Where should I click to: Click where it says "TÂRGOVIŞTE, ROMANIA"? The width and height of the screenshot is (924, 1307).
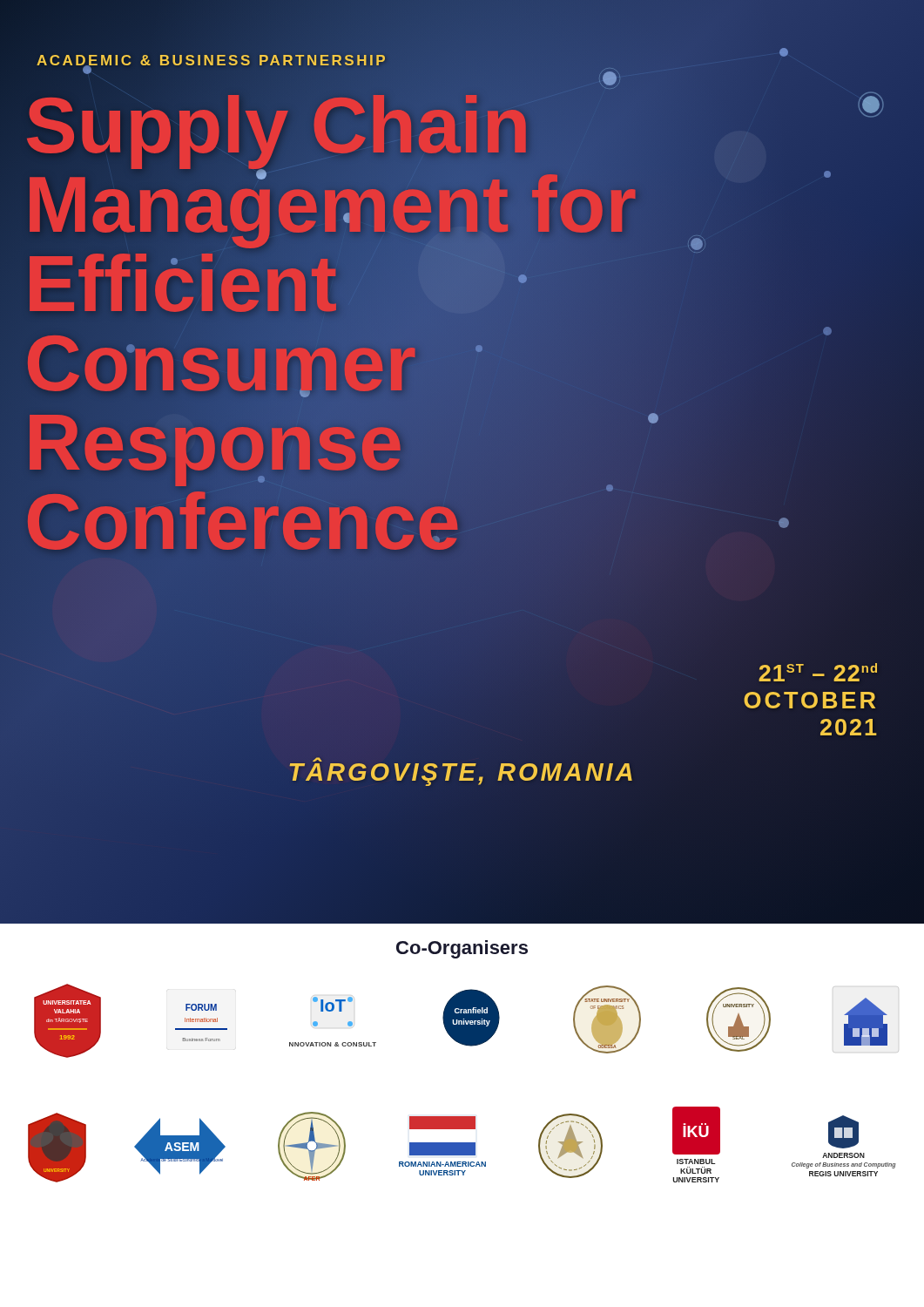click(x=462, y=772)
